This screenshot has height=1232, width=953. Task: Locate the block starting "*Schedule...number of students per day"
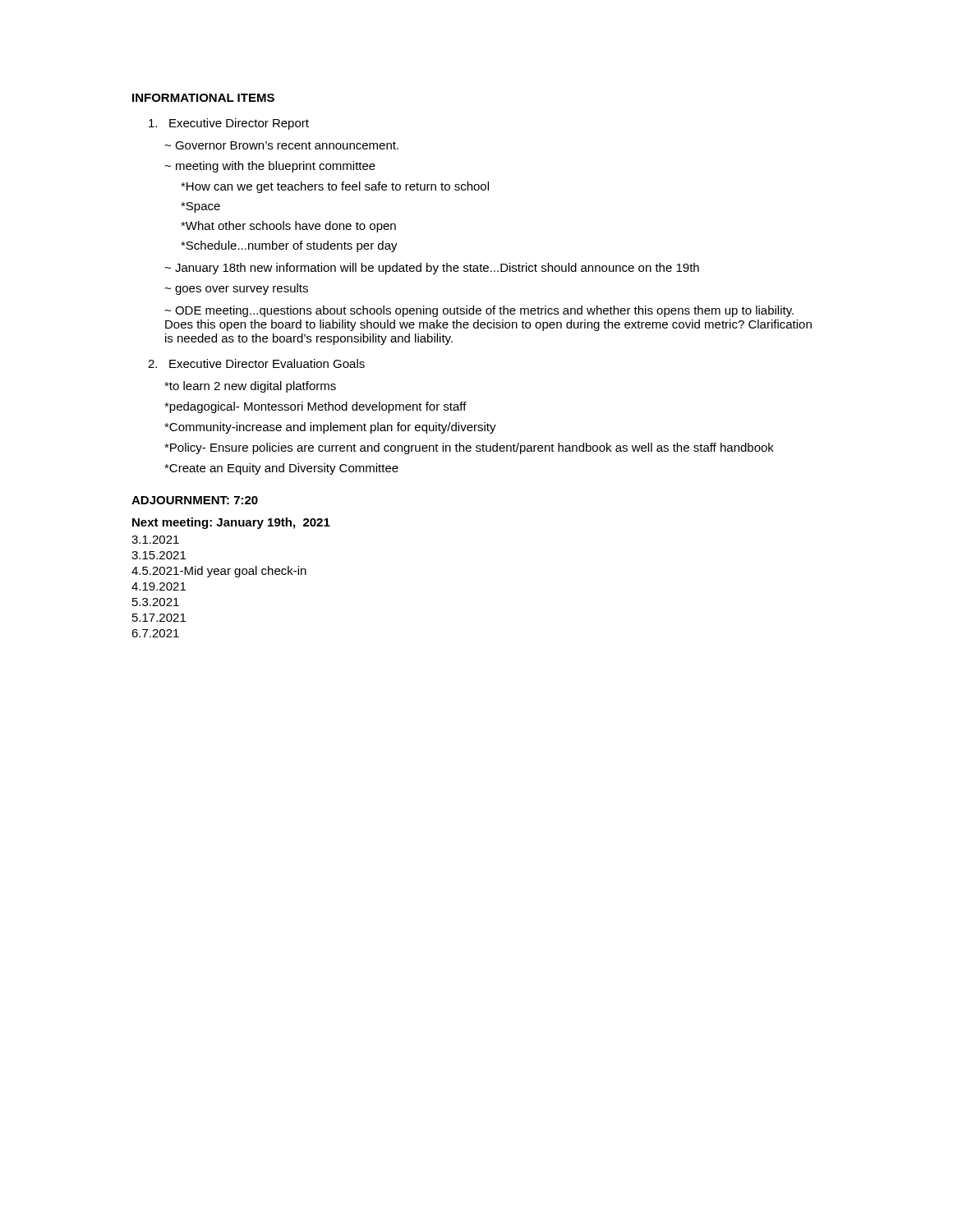point(289,245)
